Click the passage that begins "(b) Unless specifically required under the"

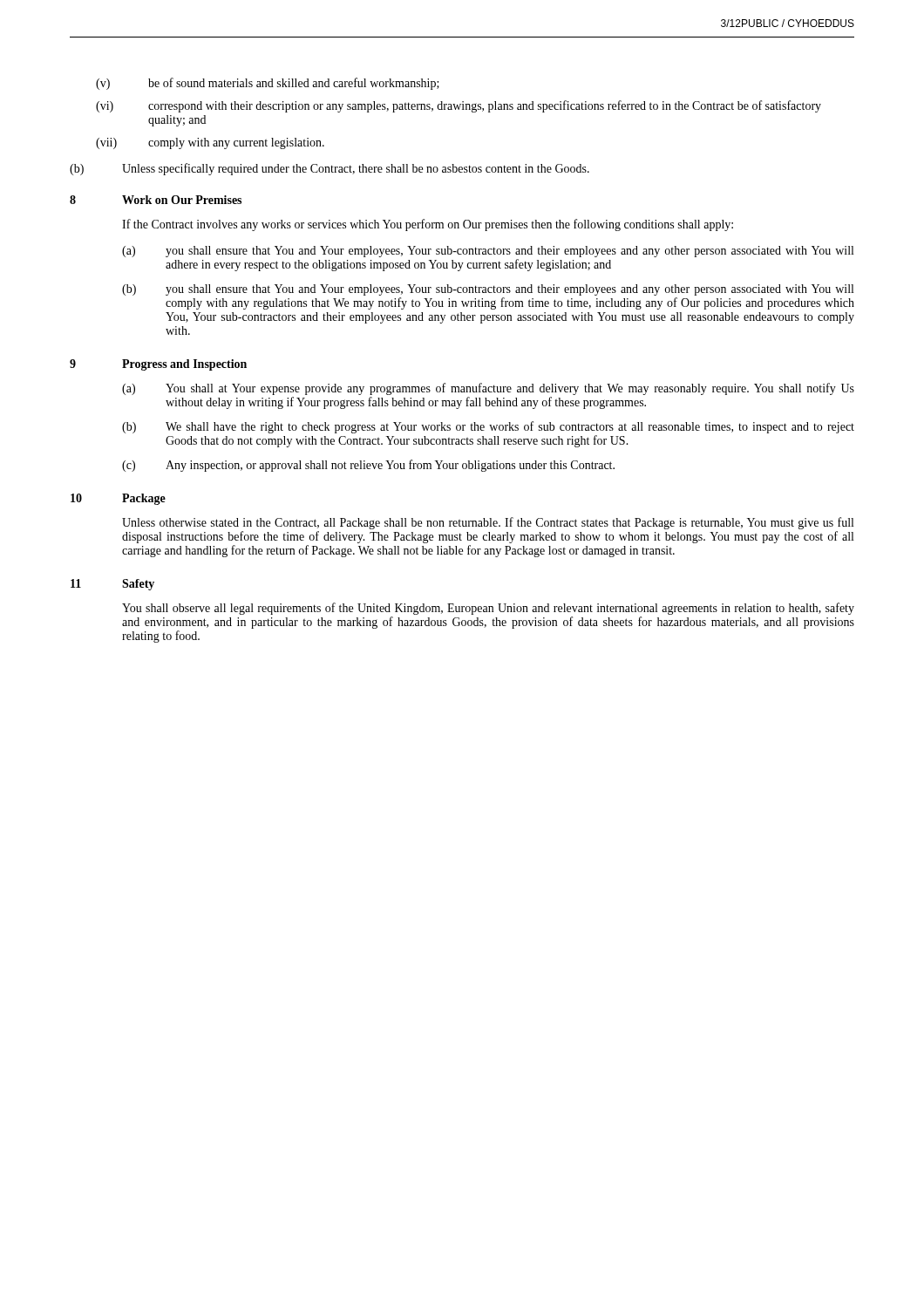point(330,169)
